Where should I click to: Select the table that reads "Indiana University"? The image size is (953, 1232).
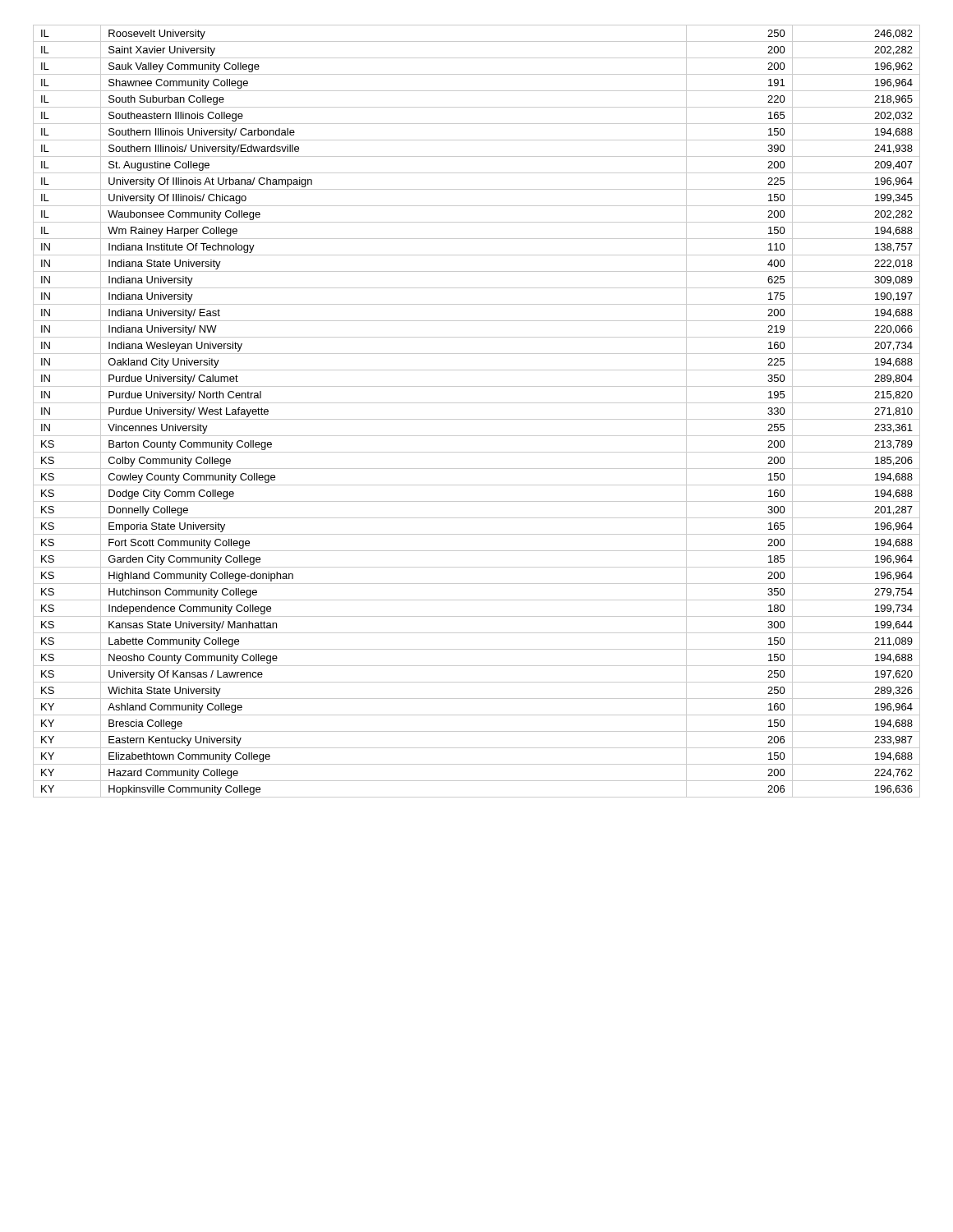476,411
